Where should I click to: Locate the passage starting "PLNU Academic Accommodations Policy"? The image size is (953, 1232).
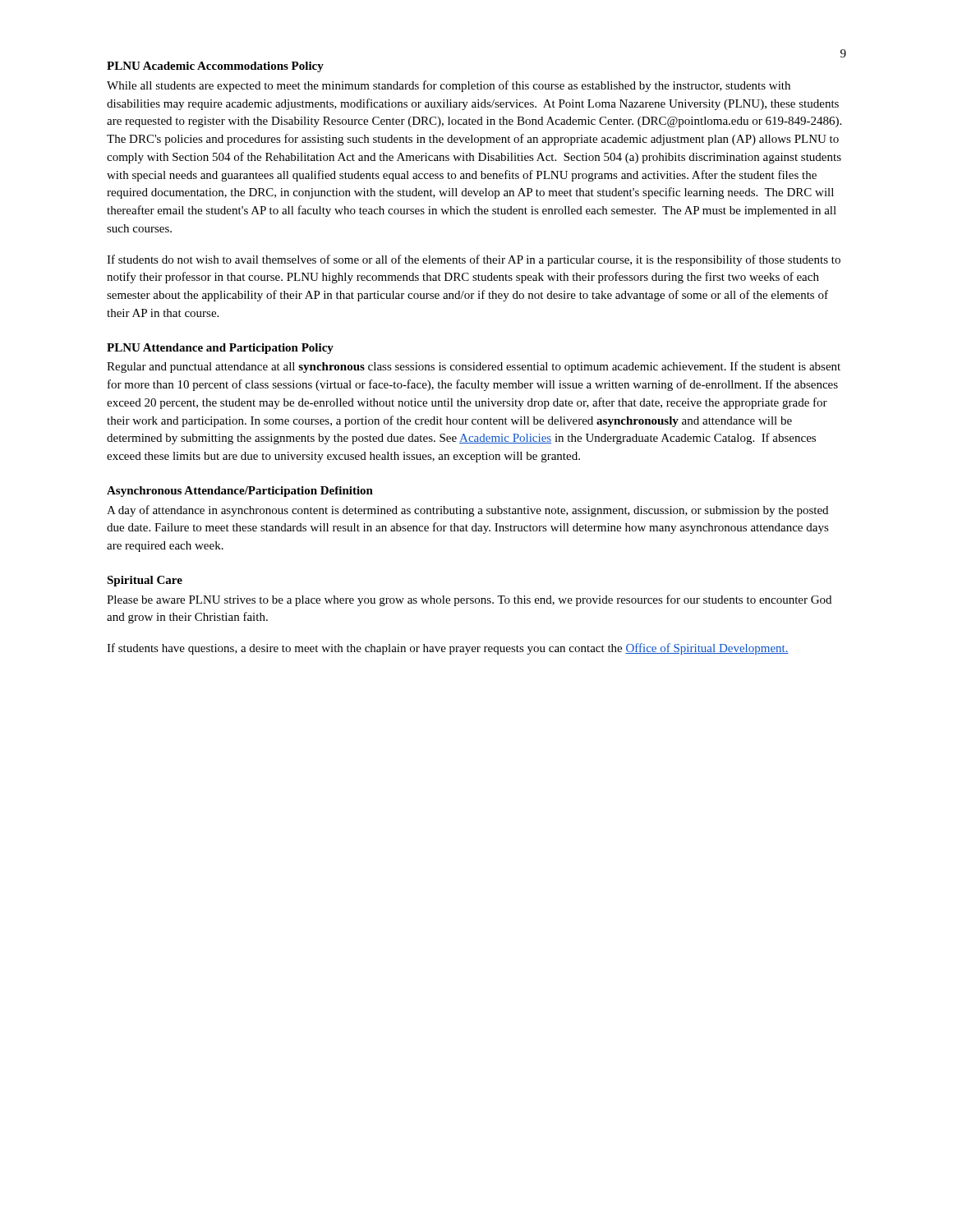[x=215, y=66]
